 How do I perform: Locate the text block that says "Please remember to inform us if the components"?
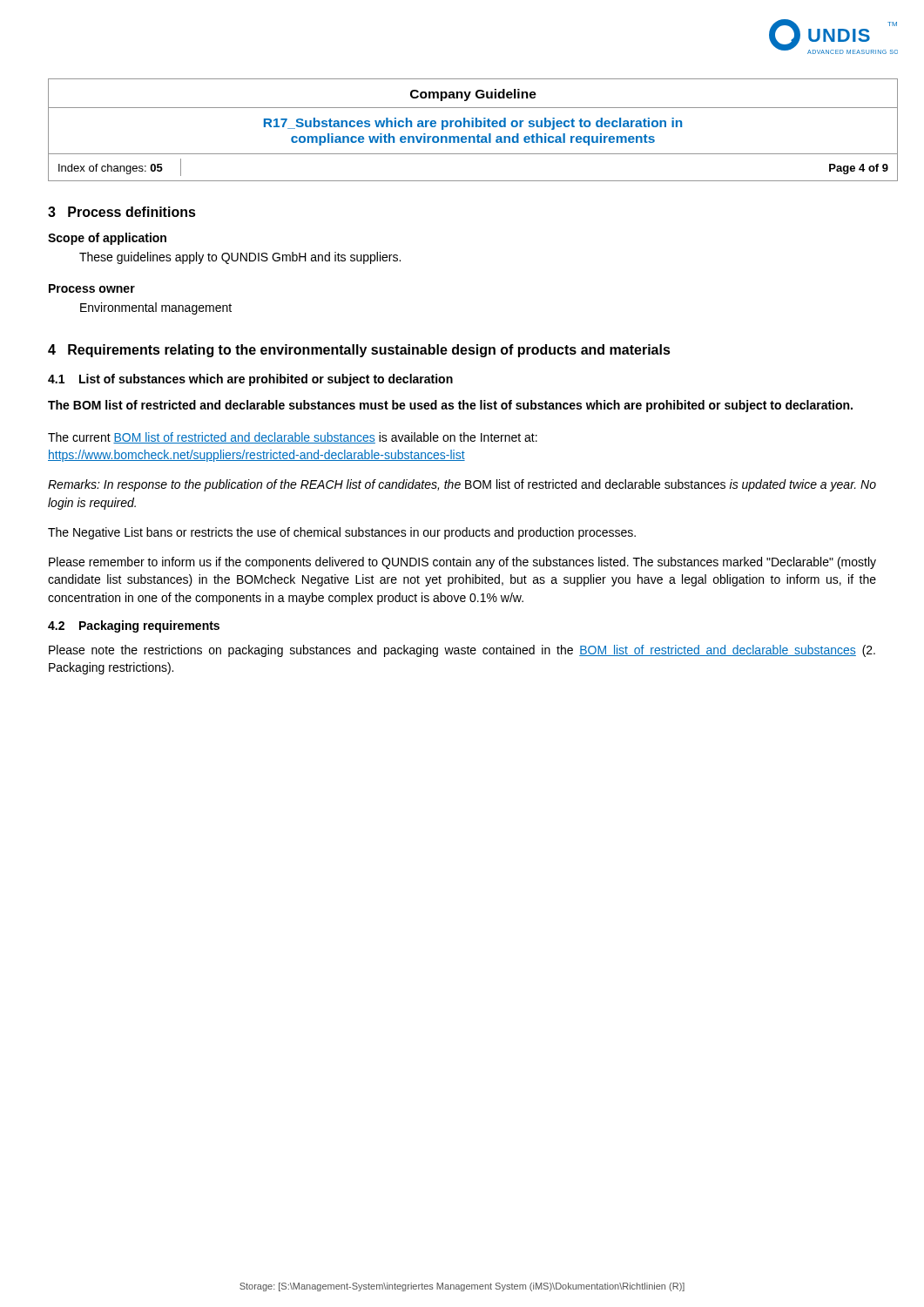tap(462, 580)
